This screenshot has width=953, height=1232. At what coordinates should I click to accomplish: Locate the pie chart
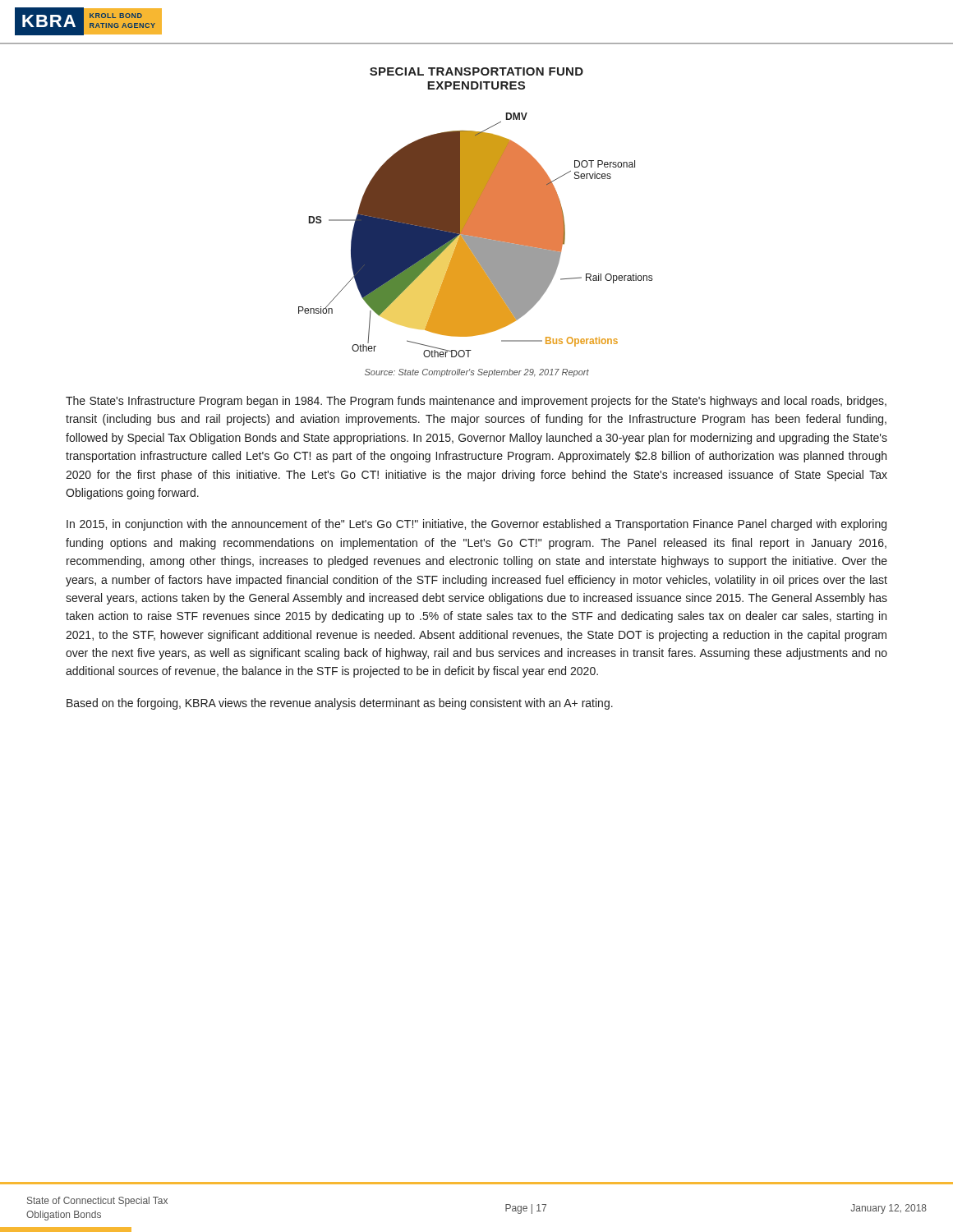pos(476,238)
